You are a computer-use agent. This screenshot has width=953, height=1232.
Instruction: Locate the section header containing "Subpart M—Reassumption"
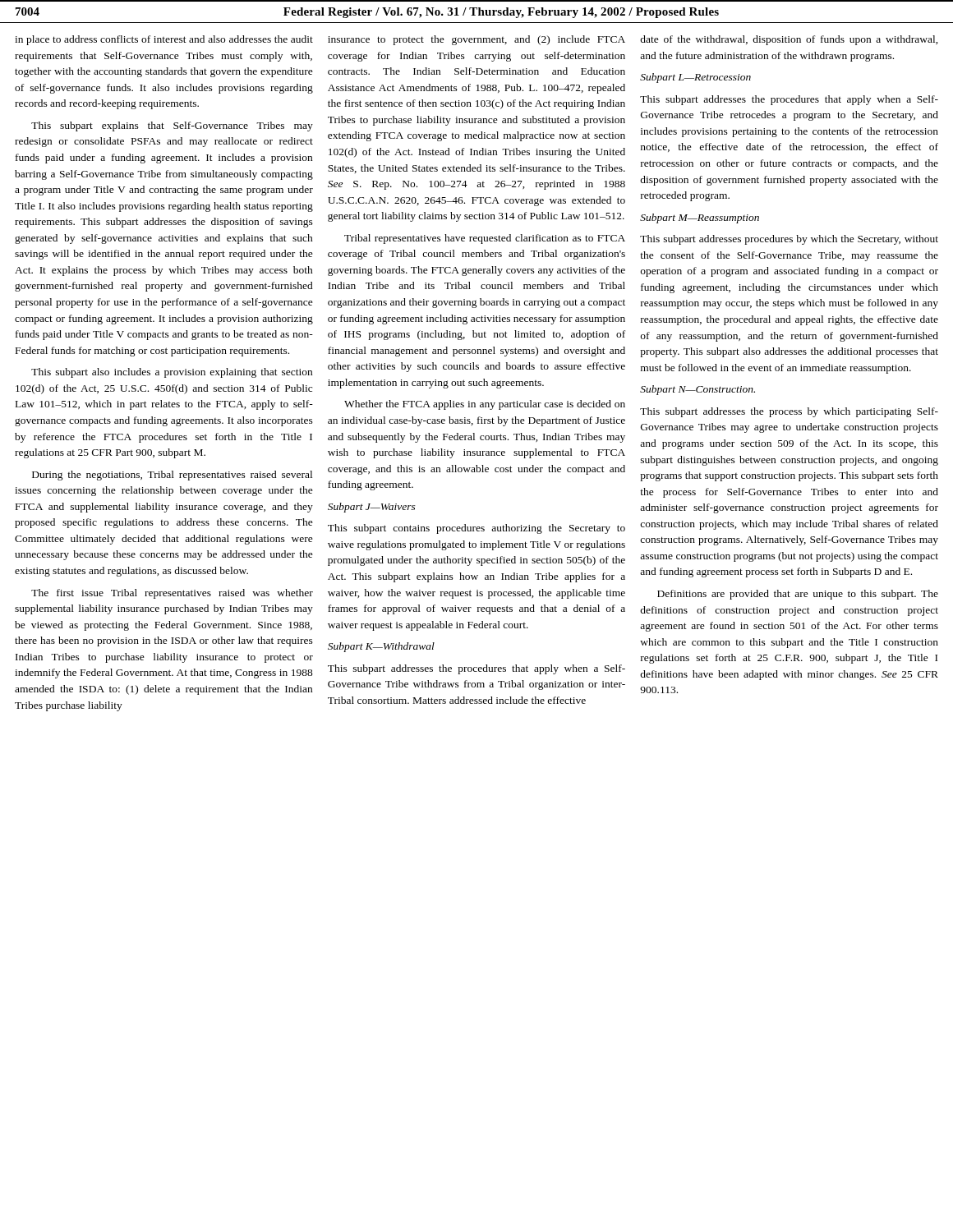700,218
